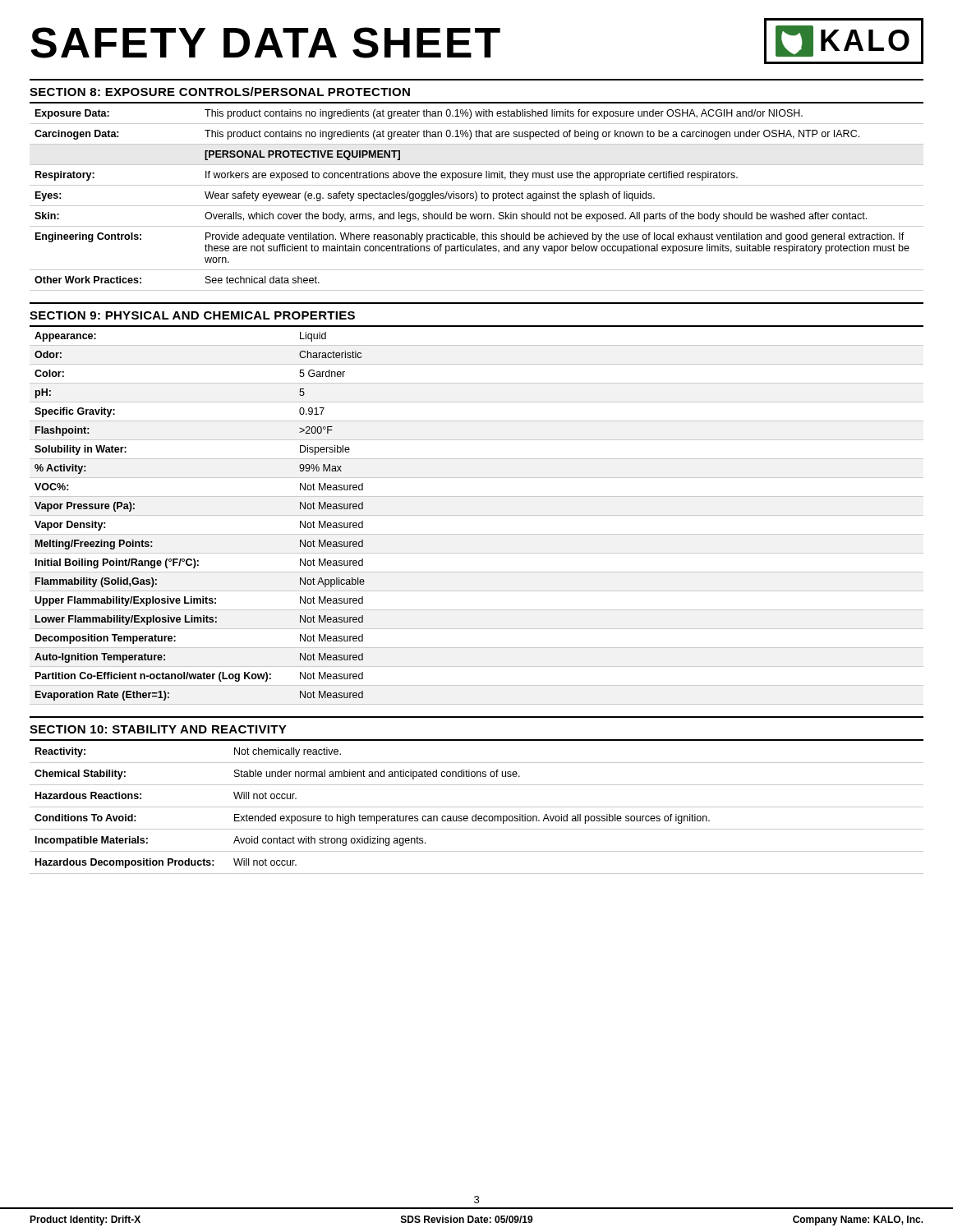
Task: Find the section header on this page that starts "SECTION 9: PHYSICAL"
Action: coord(193,315)
